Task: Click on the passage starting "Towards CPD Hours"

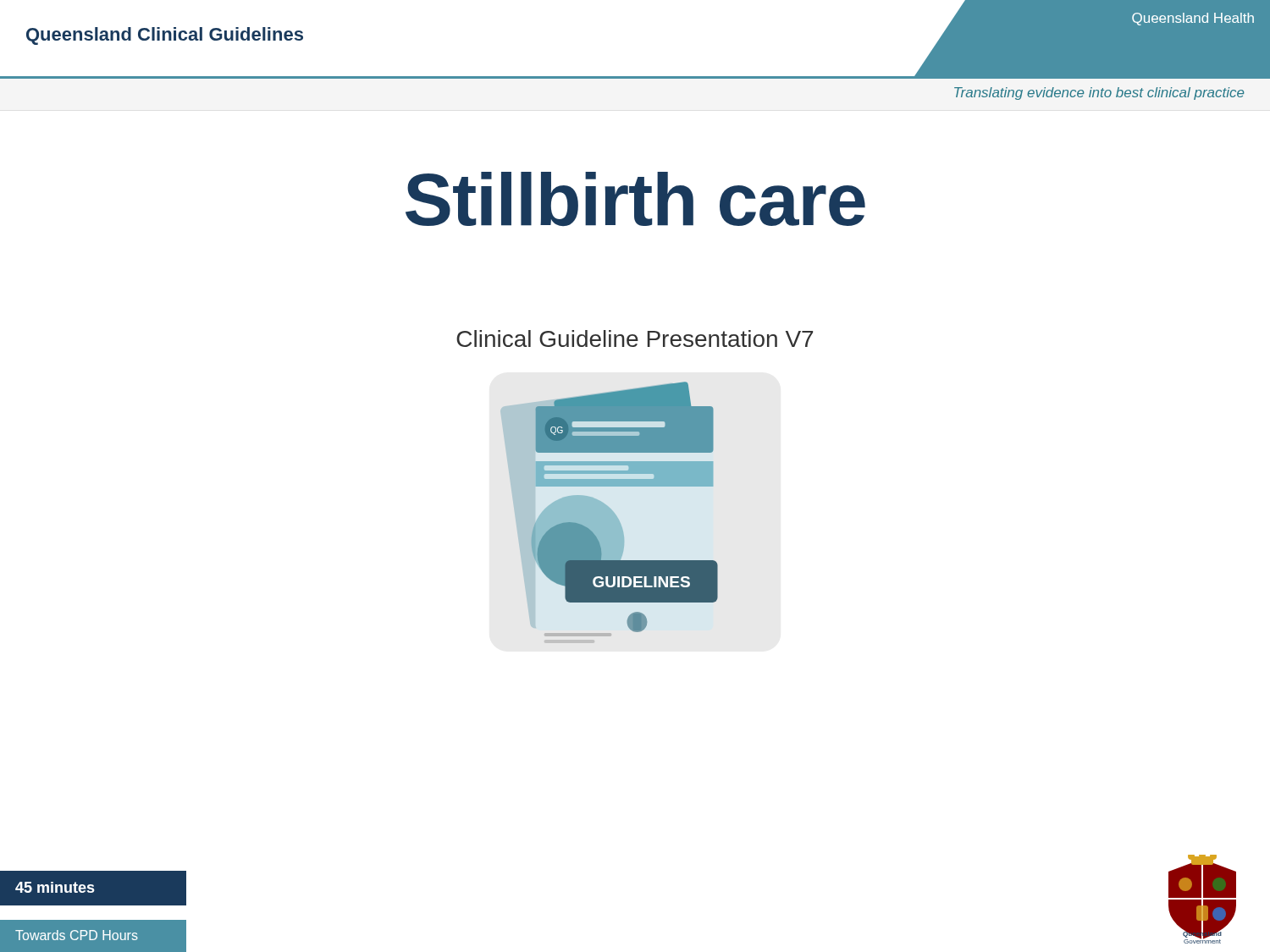Action: pyautogui.click(x=77, y=935)
